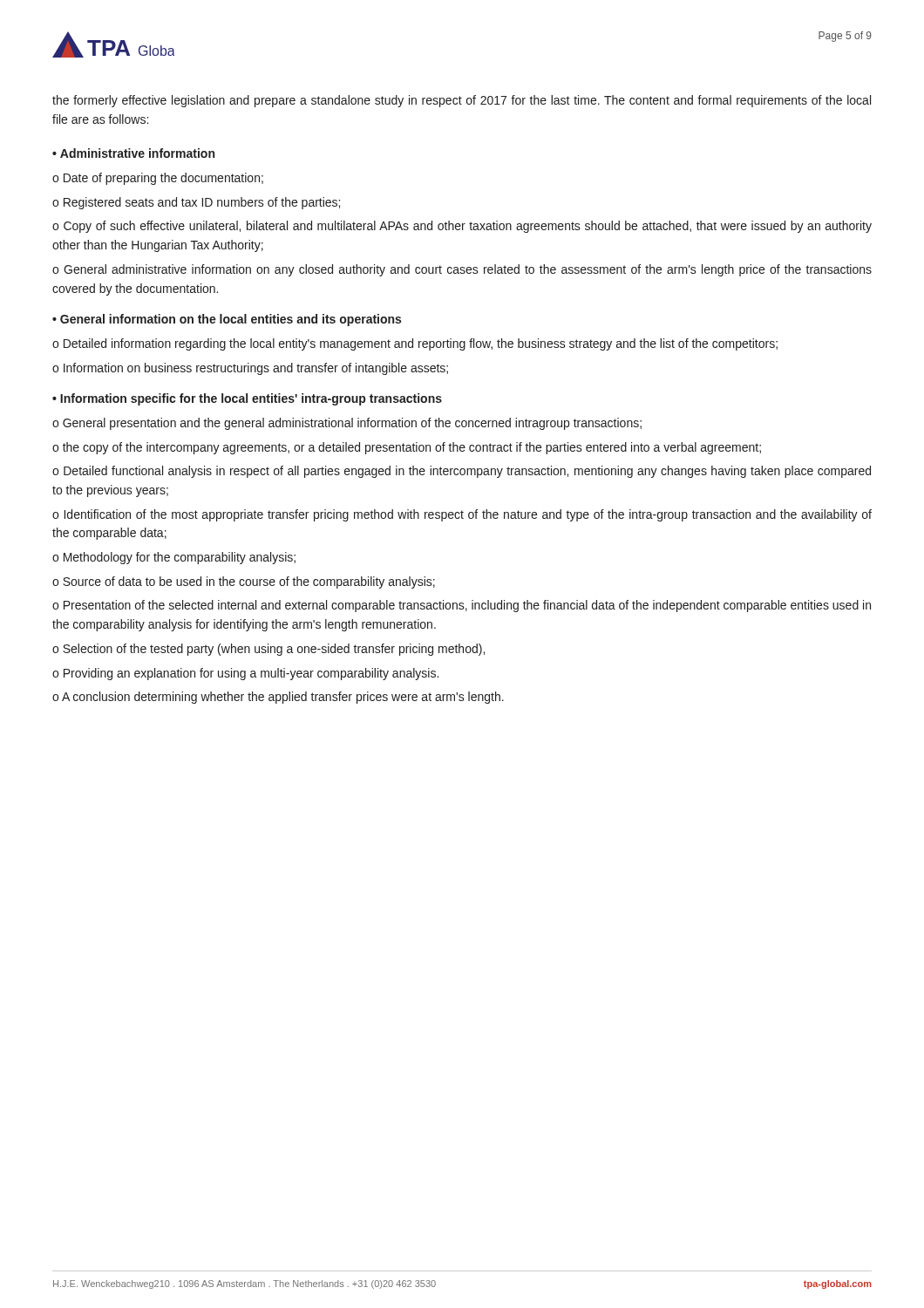
Task: Find the list item that says "• Information specific for the local entities'"
Action: (x=247, y=399)
